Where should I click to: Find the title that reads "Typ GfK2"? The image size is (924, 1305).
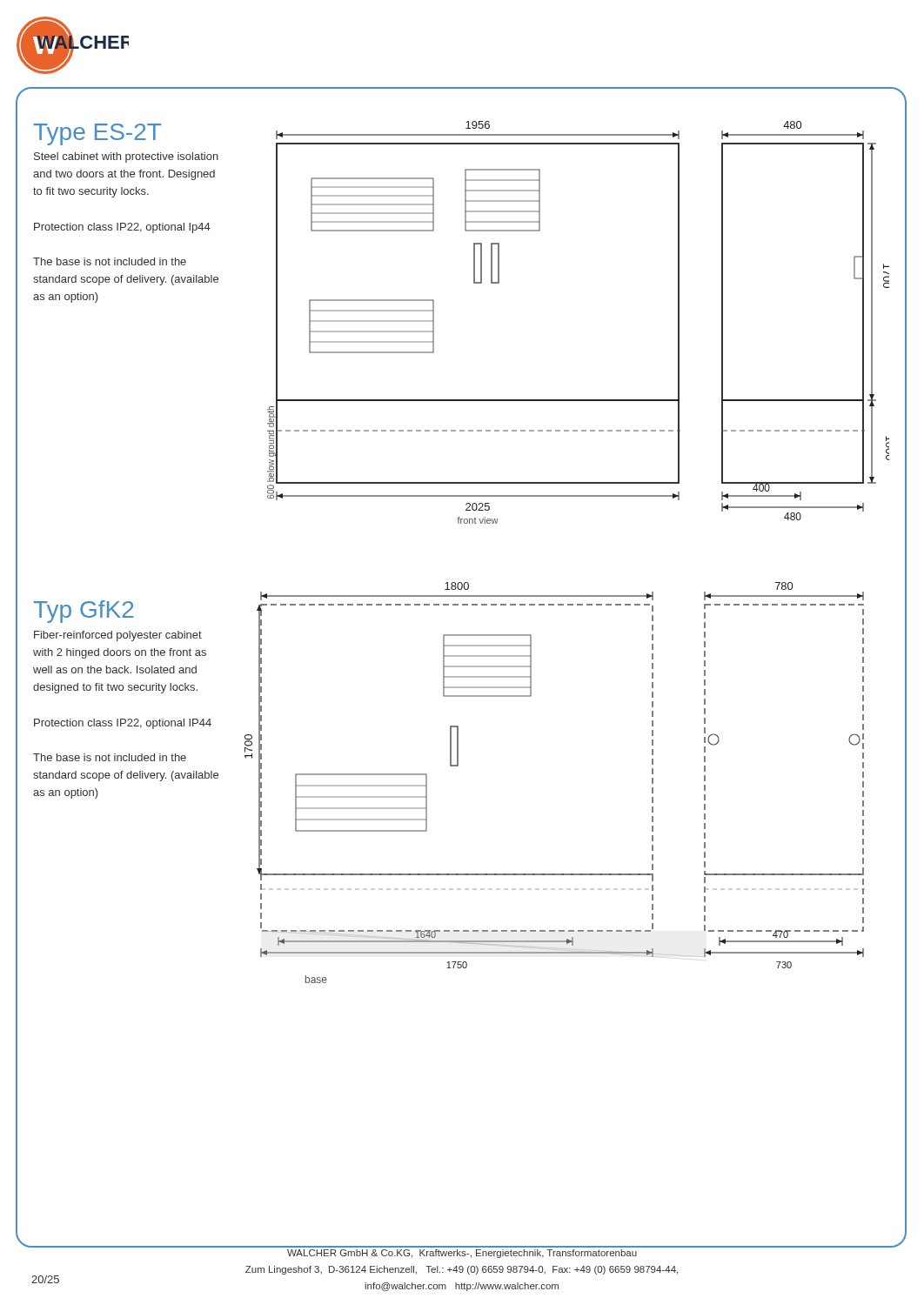127,610
